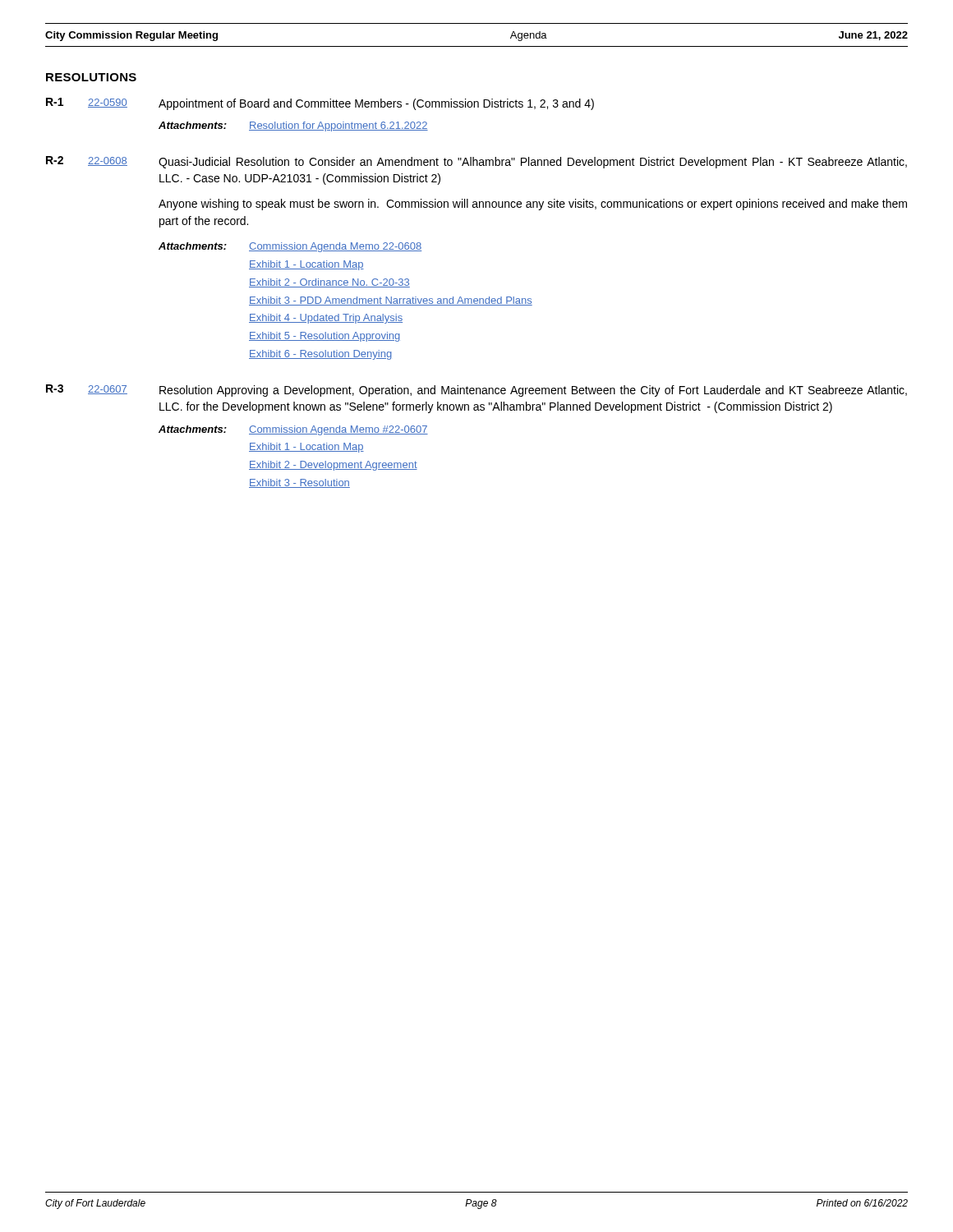Click on the list item that reads "R-3 22-0607 Resolution Approving a Development, Operation,"
This screenshot has height=1232, width=953.
[x=476, y=391]
